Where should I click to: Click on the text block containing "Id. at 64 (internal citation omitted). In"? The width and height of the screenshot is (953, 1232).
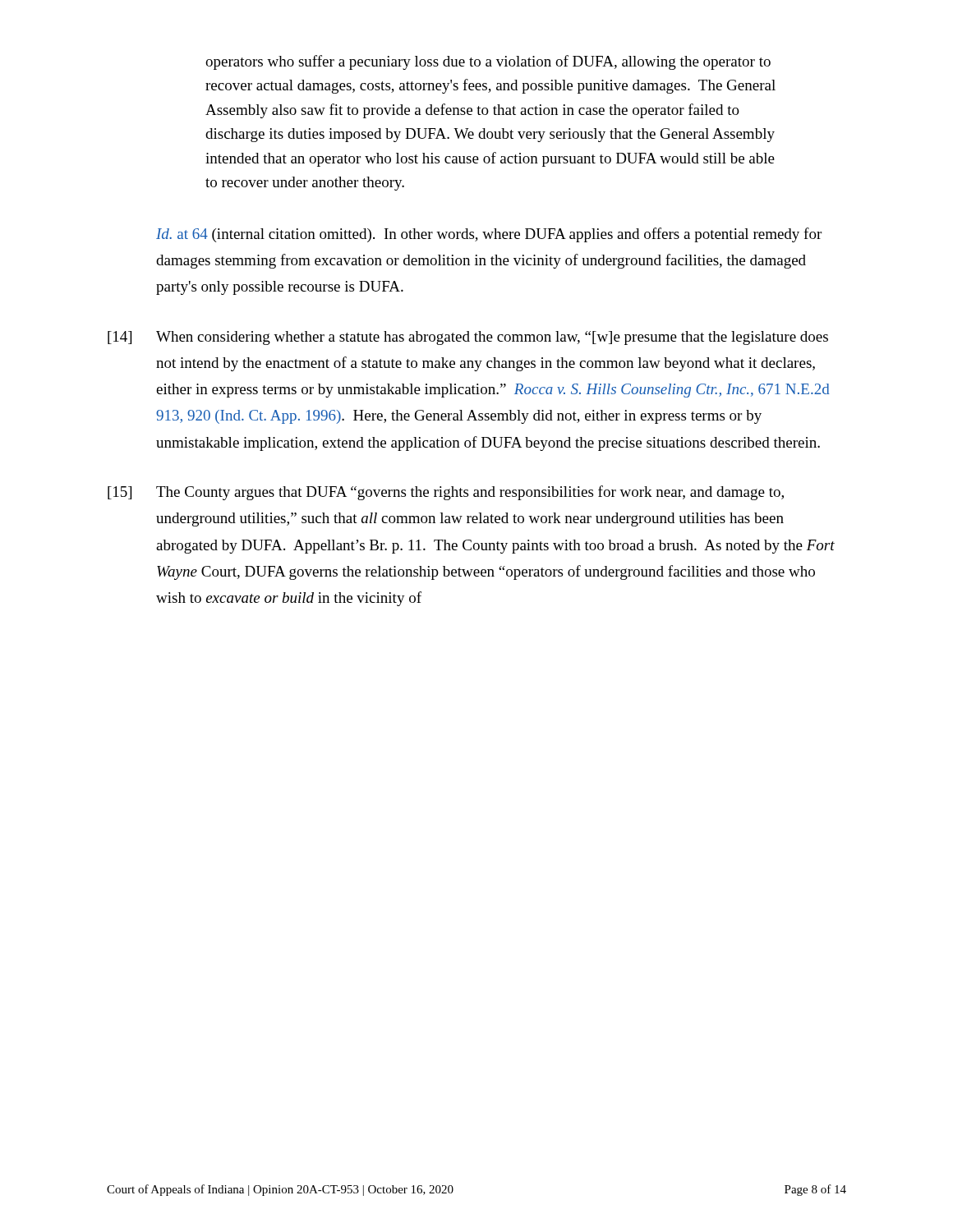click(x=489, y=260)
